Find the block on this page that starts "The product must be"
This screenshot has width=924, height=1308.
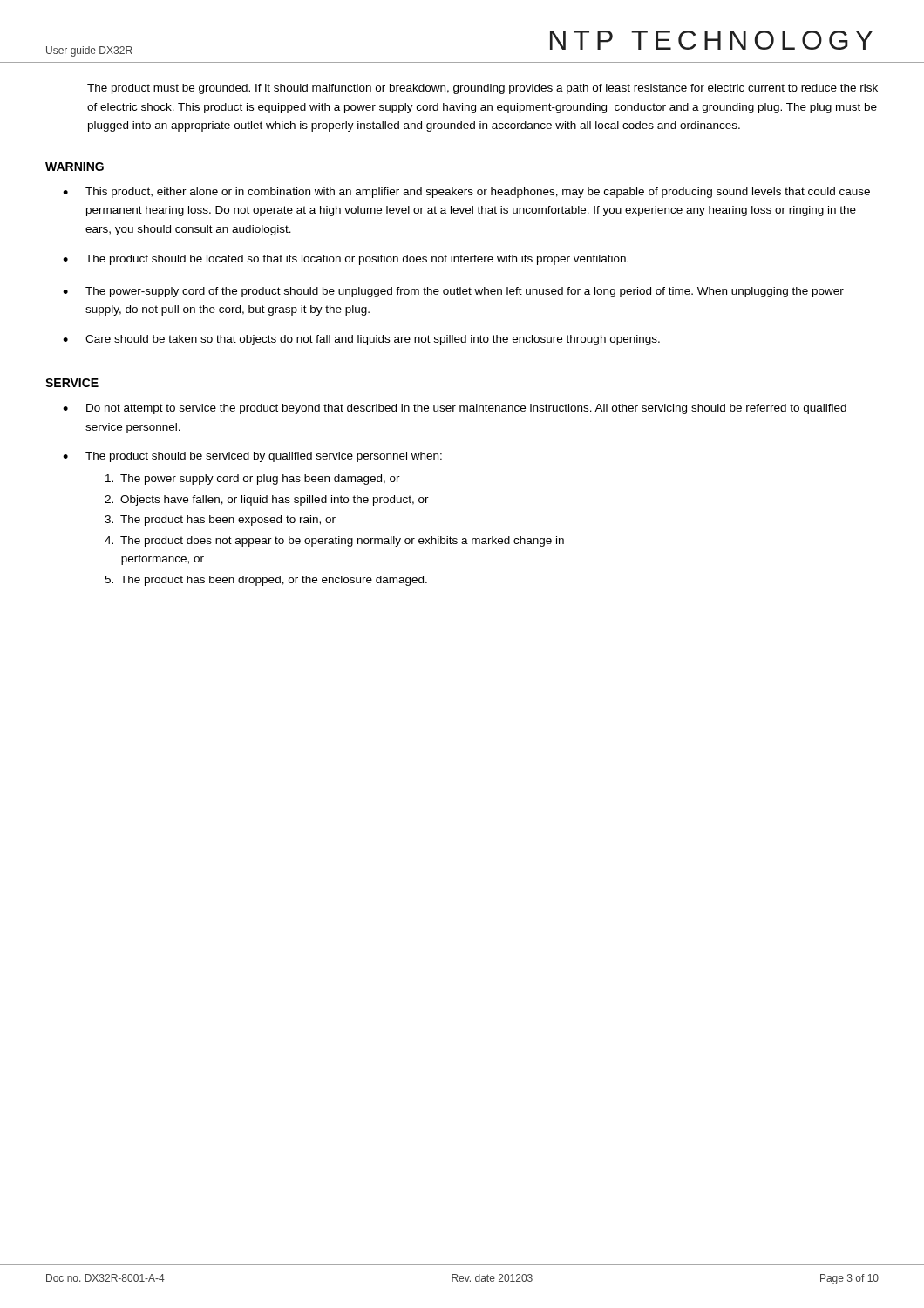click(483, 106)
